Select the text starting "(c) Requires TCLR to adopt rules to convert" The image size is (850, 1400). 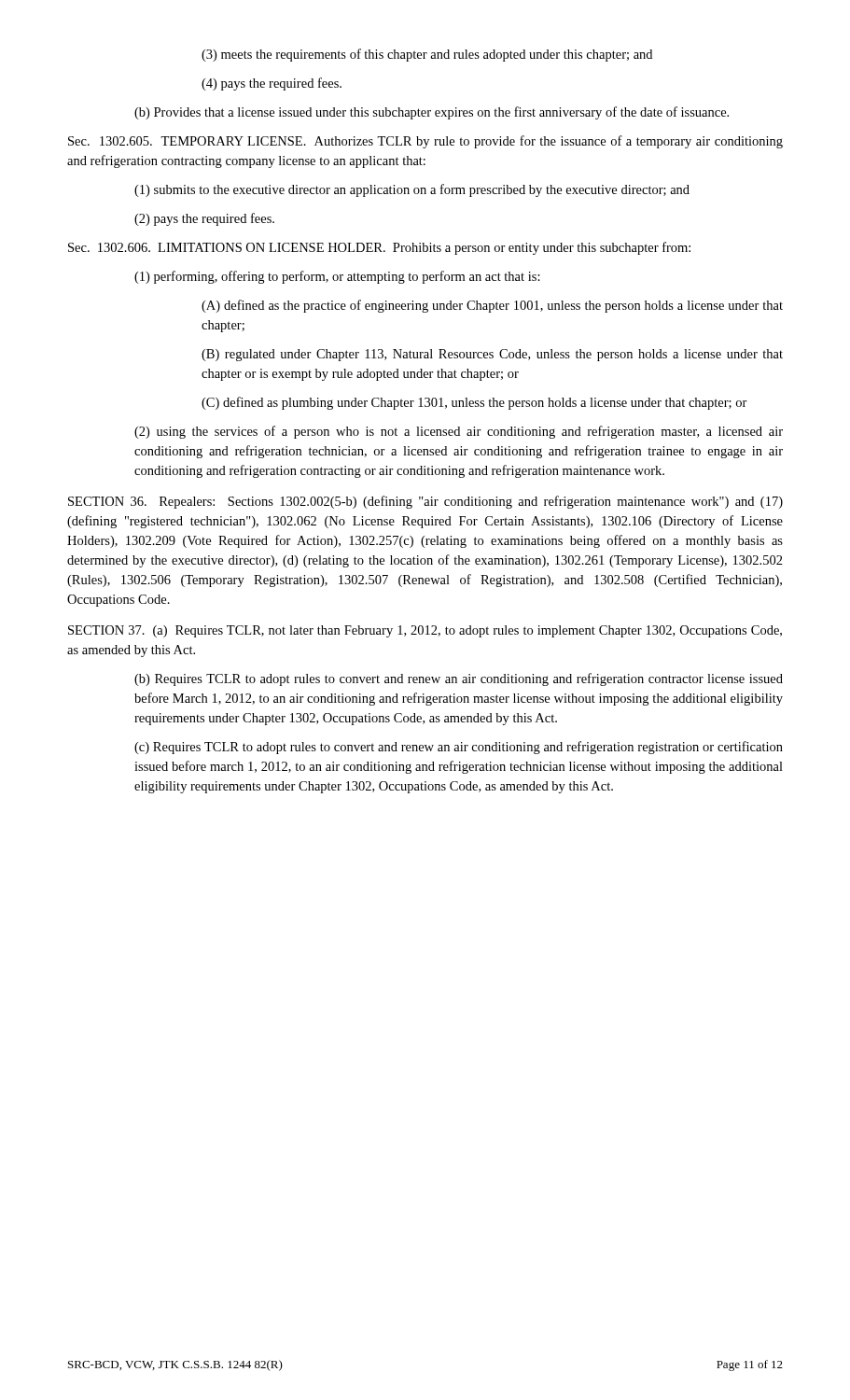[x=459, y=767]
